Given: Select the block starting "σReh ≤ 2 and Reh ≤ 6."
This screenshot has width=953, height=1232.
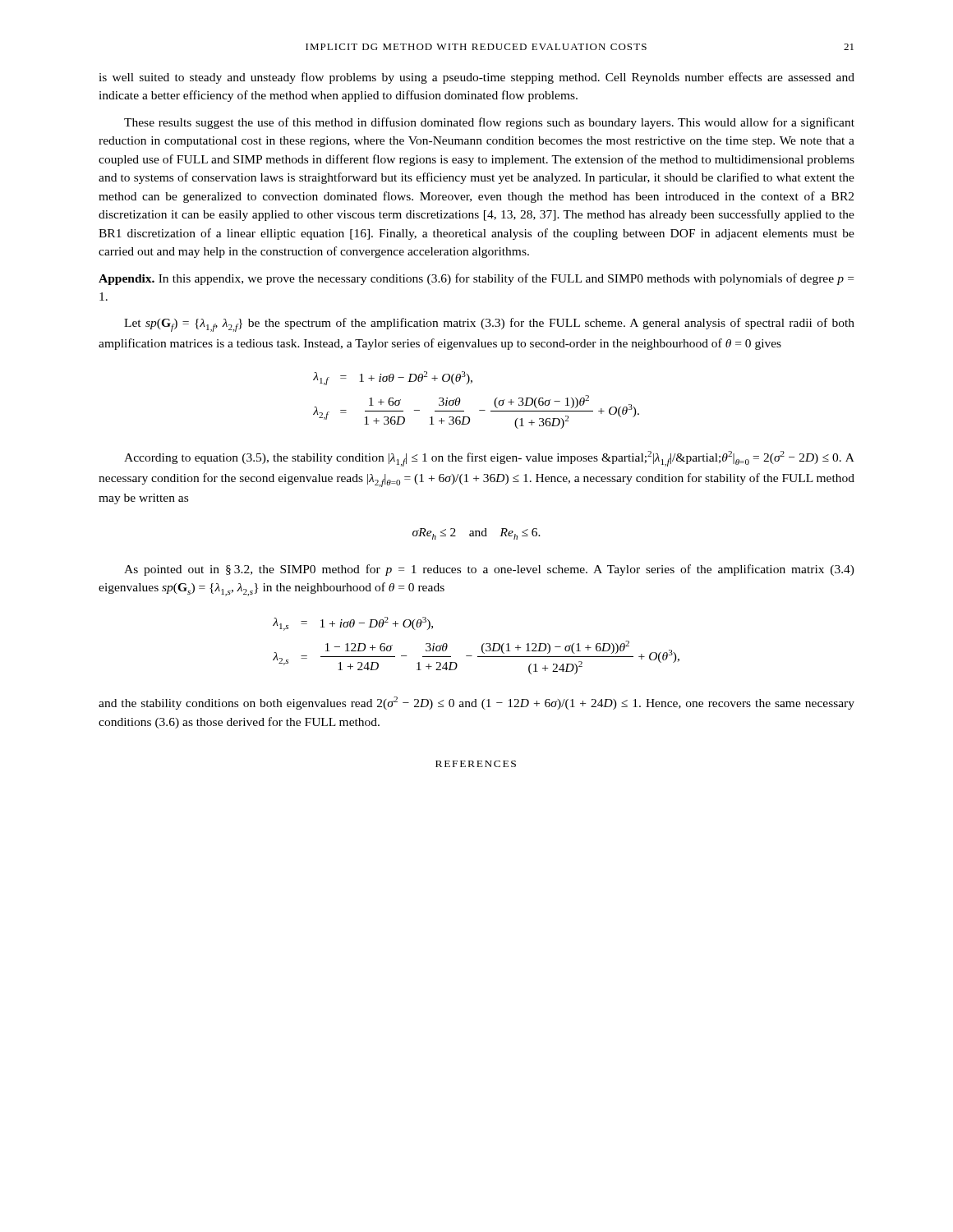Looking at the screenshot, I should [476, 533].
